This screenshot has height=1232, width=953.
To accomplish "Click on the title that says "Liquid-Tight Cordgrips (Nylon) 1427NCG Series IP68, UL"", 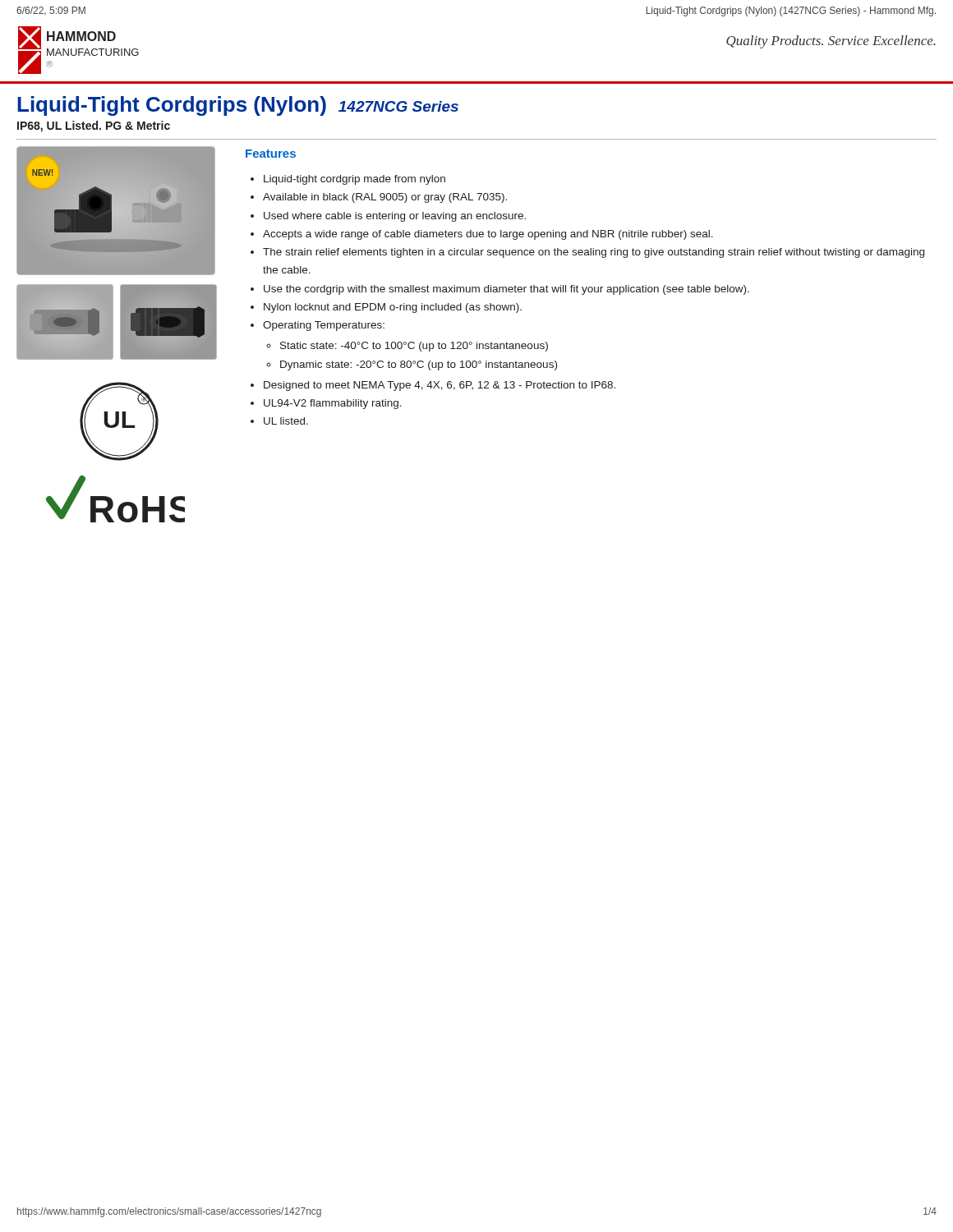I will (x=238, y=106).
